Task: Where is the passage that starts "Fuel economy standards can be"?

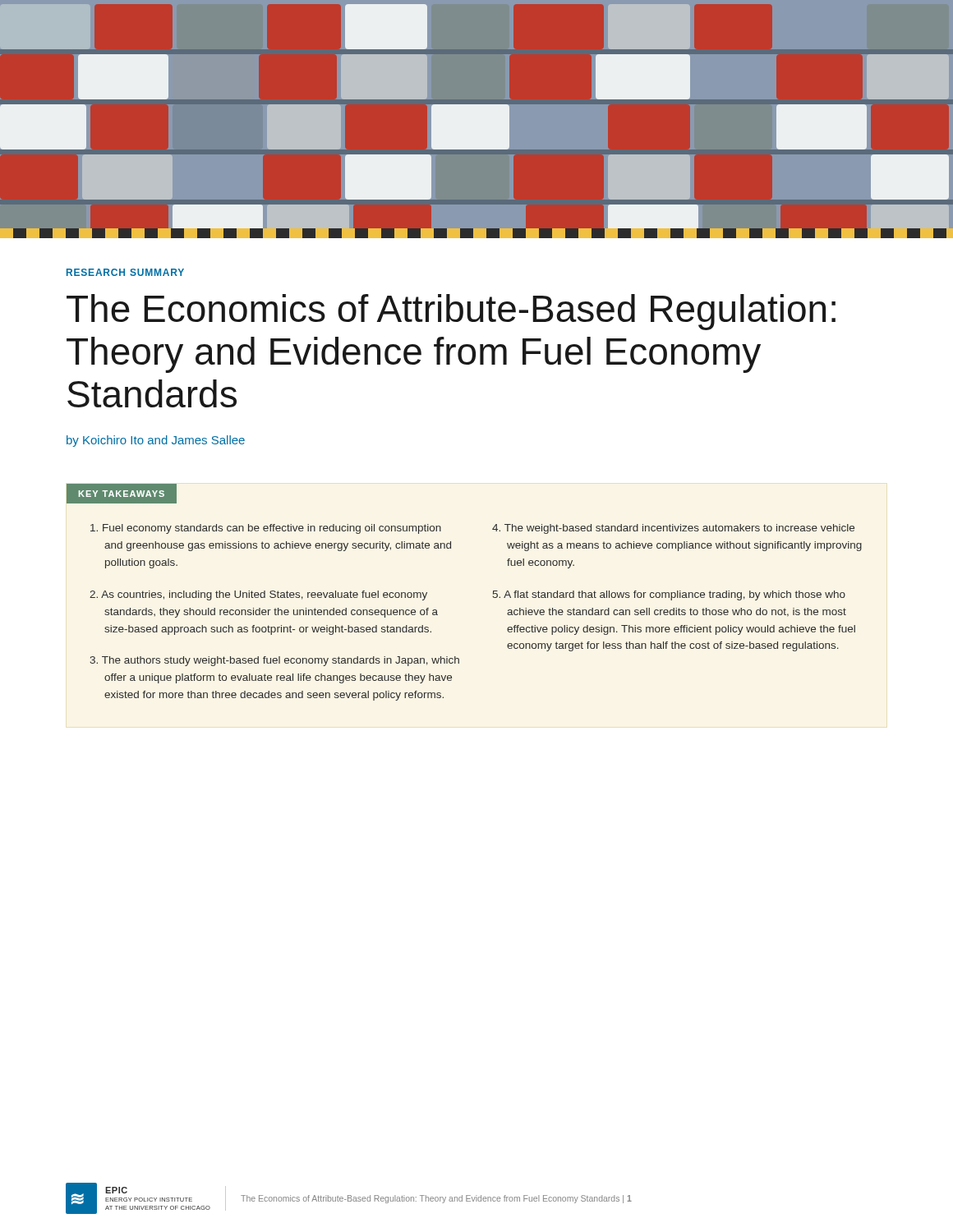Action: coord(271,545)
